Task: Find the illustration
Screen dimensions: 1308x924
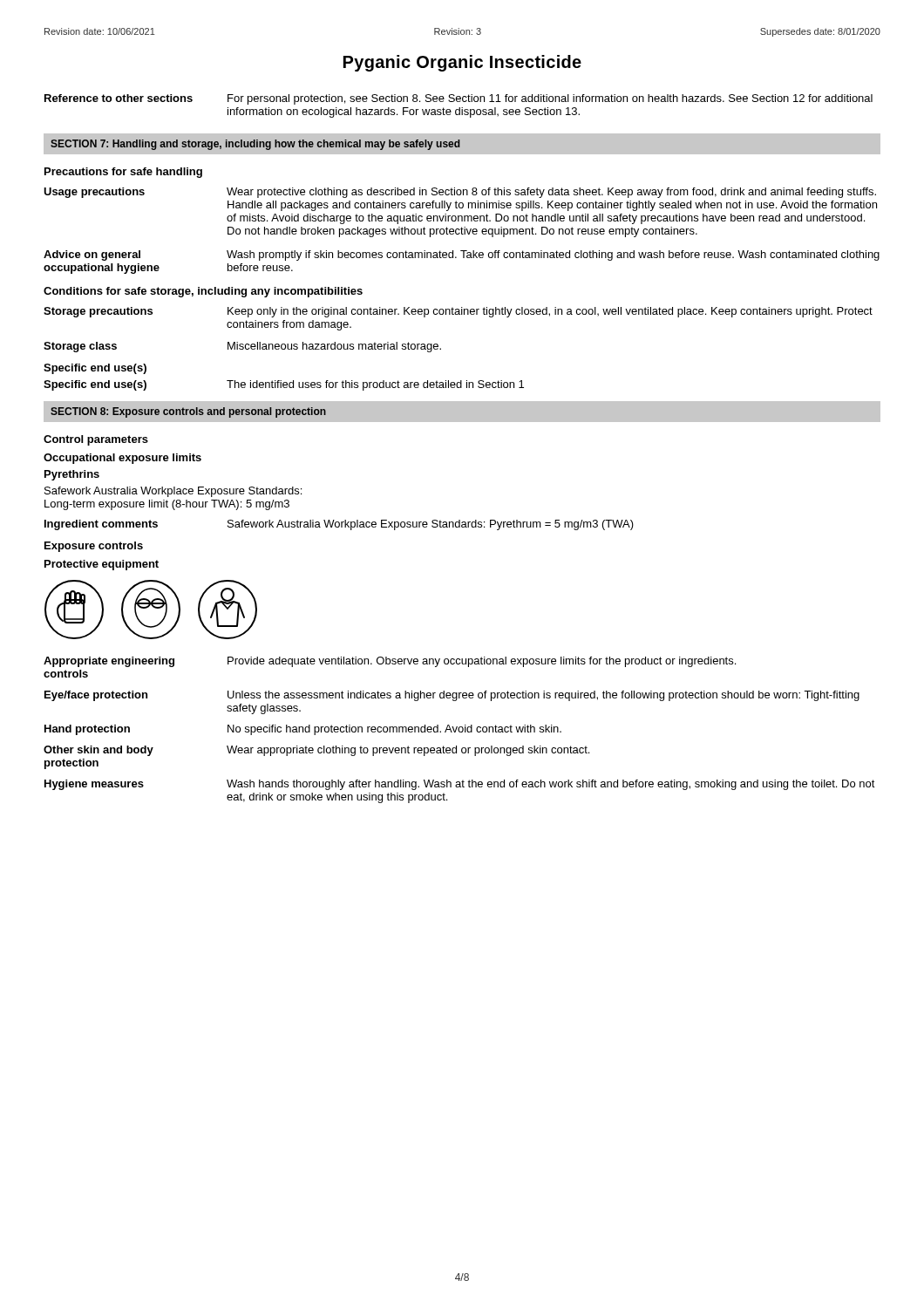Action: click(x=462, y=610)
